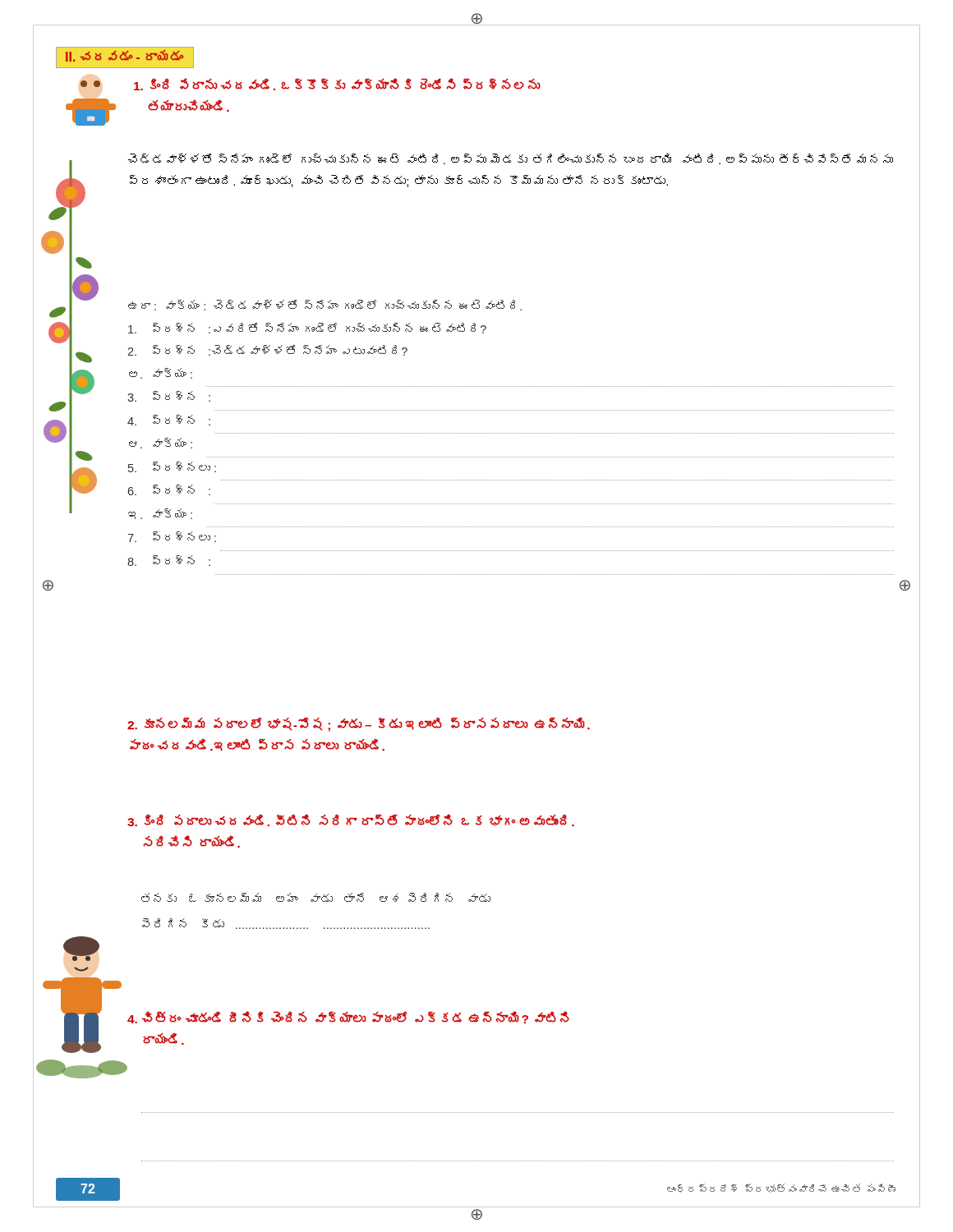The width and height of the screenshot is (953, 1232).
Task: Click the passage that begins "తనకు ఓ కూనలమ్మ అహం వాడు"
Action: coord(315,912)
